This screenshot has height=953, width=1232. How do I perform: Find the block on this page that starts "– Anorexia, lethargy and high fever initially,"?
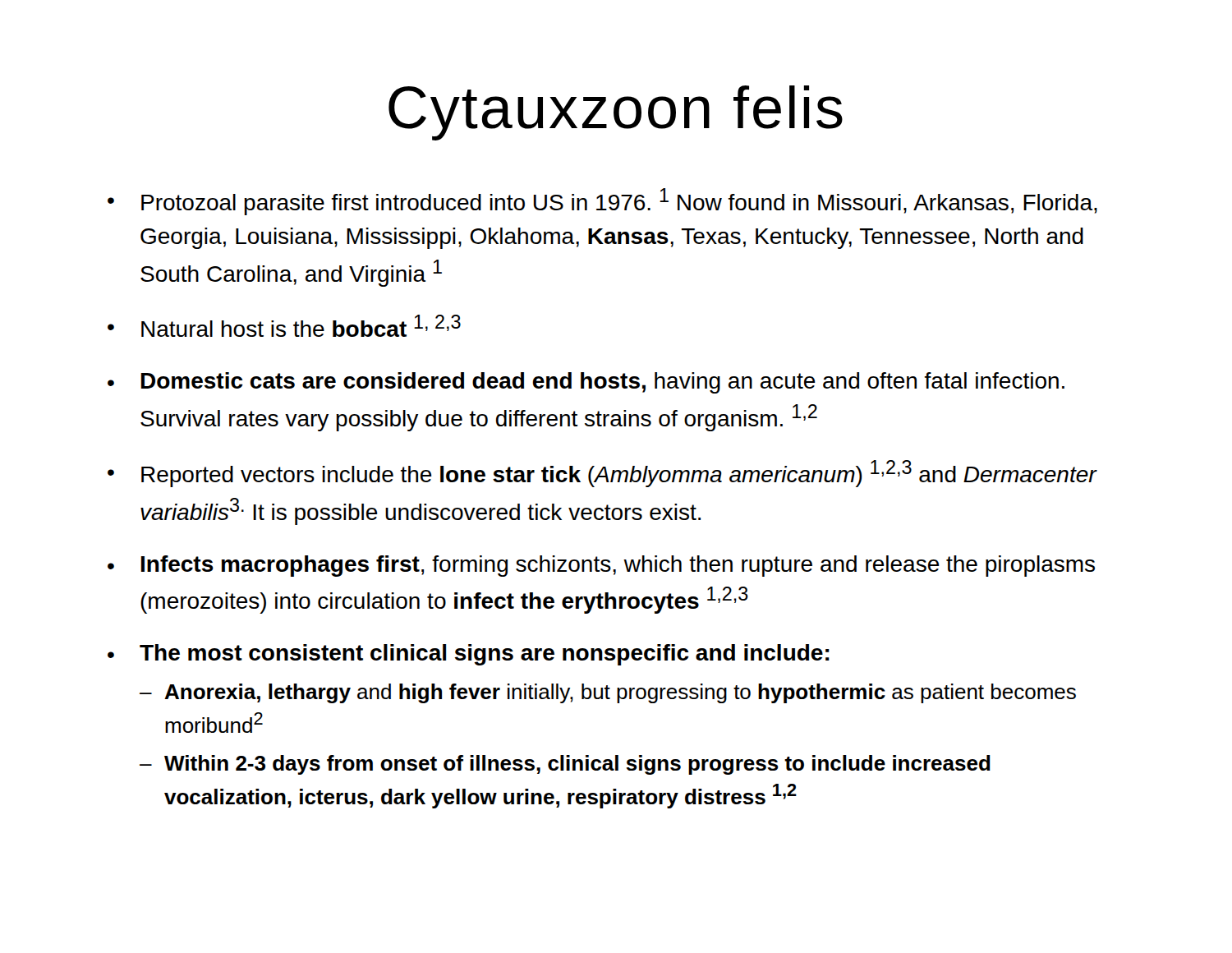click(x=632, y=709)
